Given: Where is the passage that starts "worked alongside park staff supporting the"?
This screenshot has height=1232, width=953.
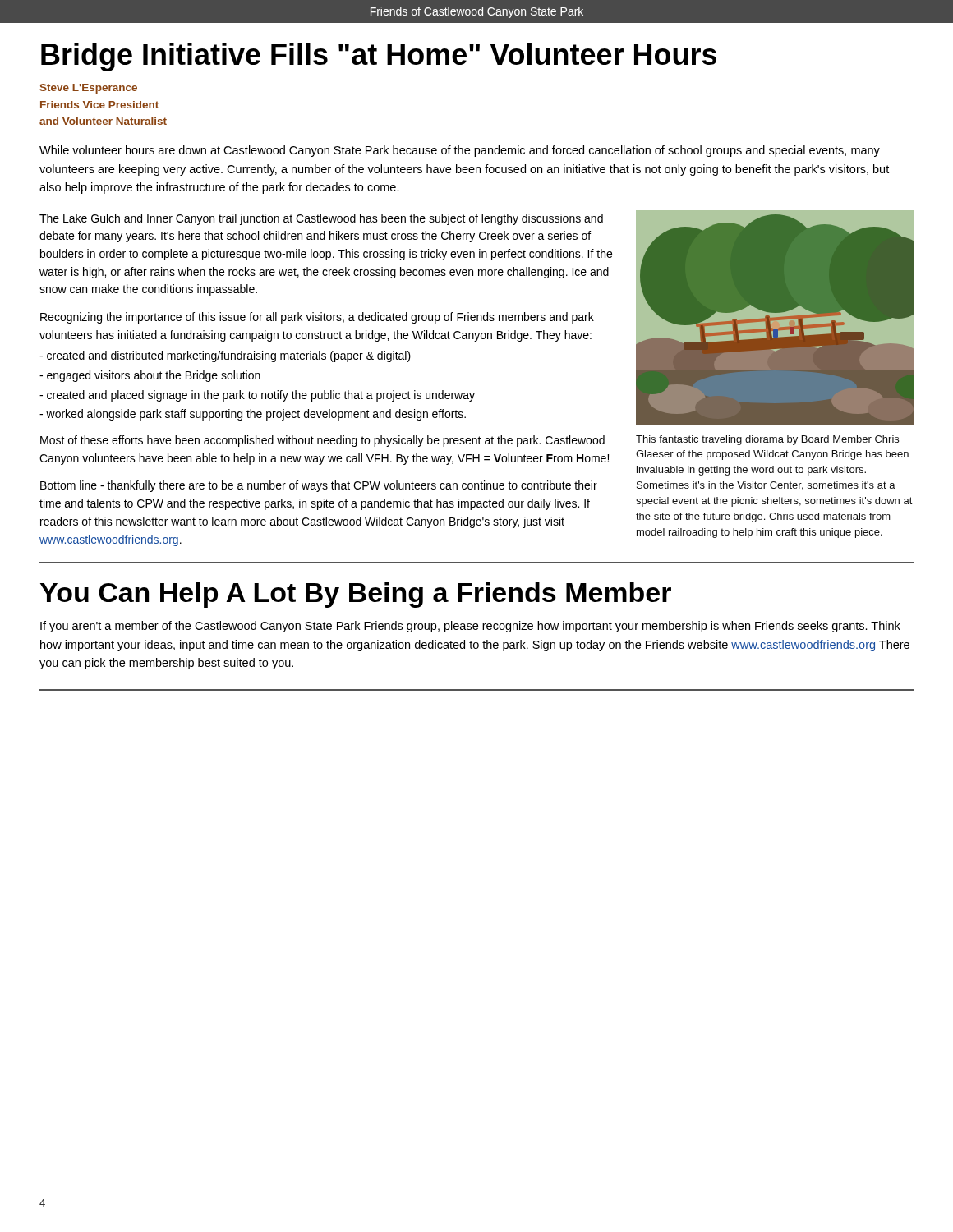Looking at the screenshot, I should pos(253,414).
